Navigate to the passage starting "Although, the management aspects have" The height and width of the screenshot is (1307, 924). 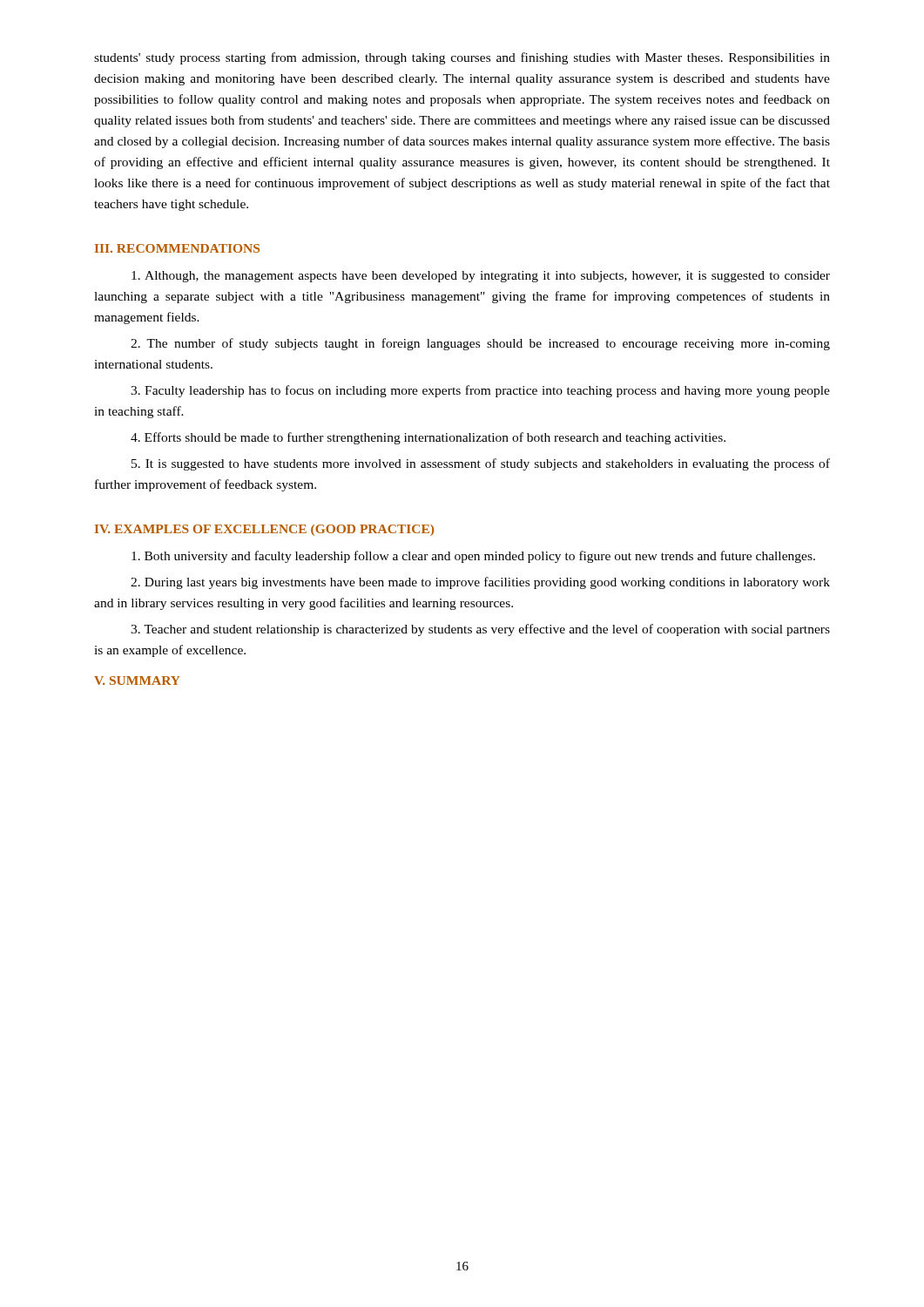coord(462,296)
